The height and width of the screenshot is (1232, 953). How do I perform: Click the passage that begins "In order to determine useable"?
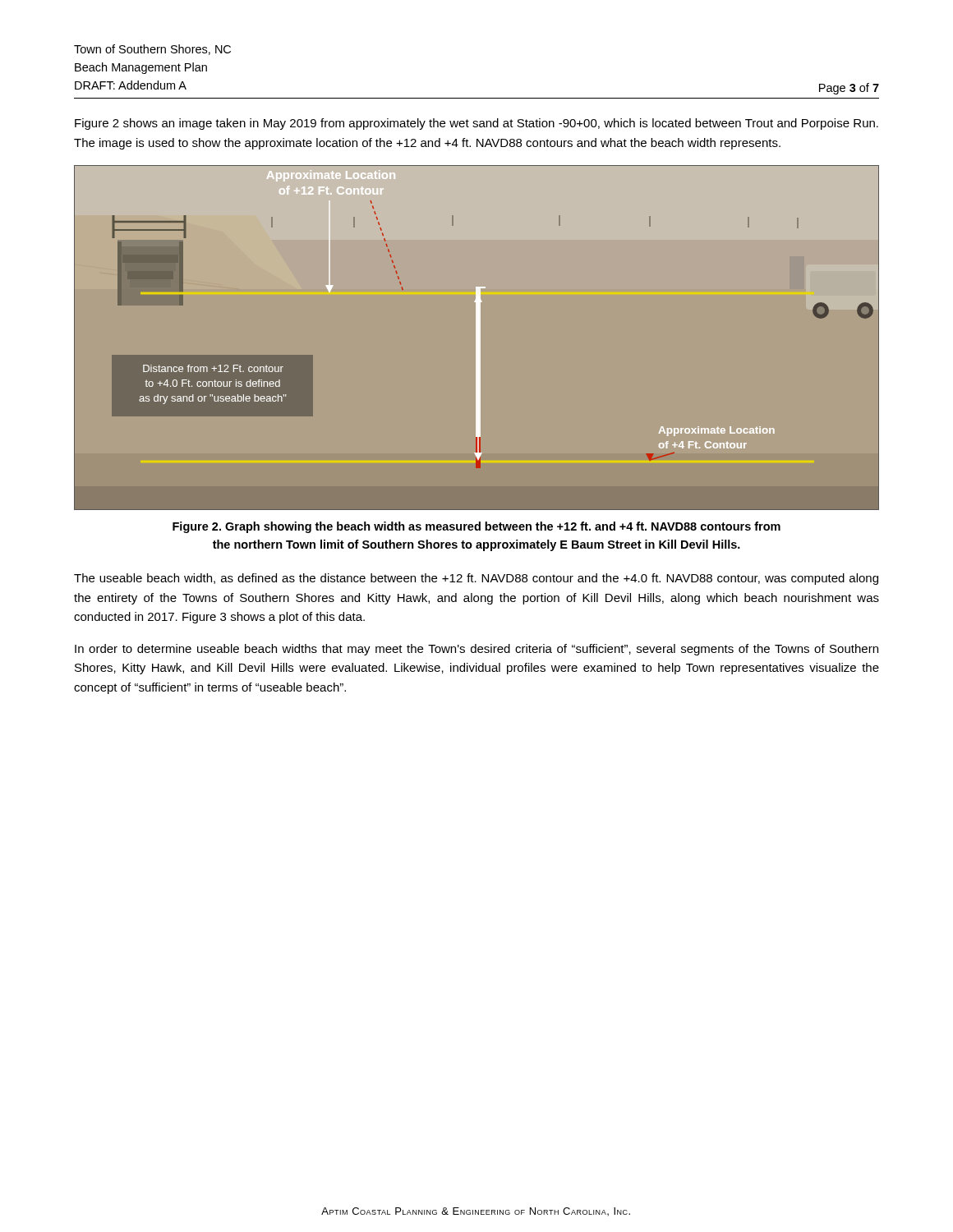click(x=476, y=668)
